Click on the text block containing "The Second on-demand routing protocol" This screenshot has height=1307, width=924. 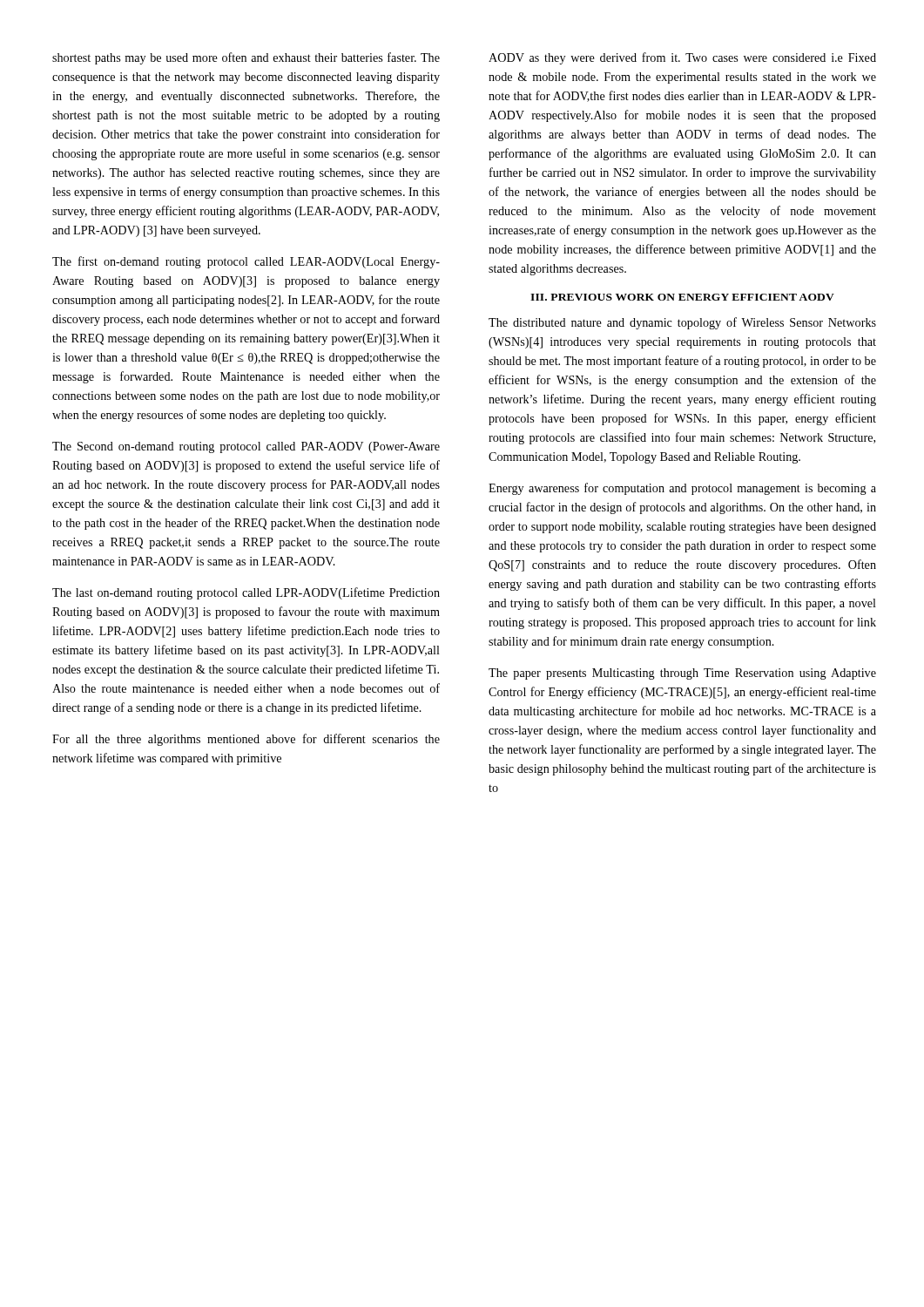point(246,504)
